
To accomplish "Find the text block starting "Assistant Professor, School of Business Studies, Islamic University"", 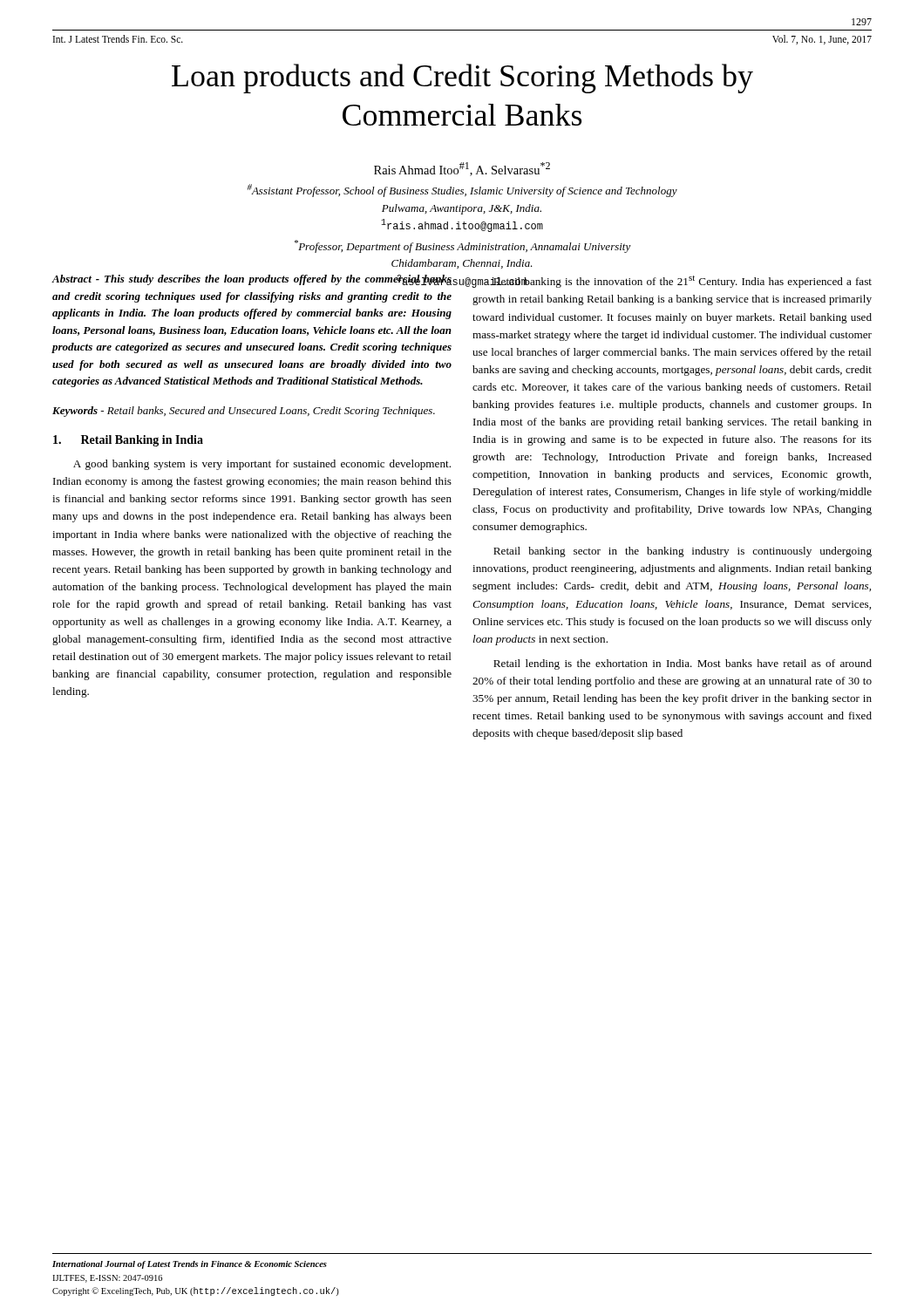I will tap(462, 235).
